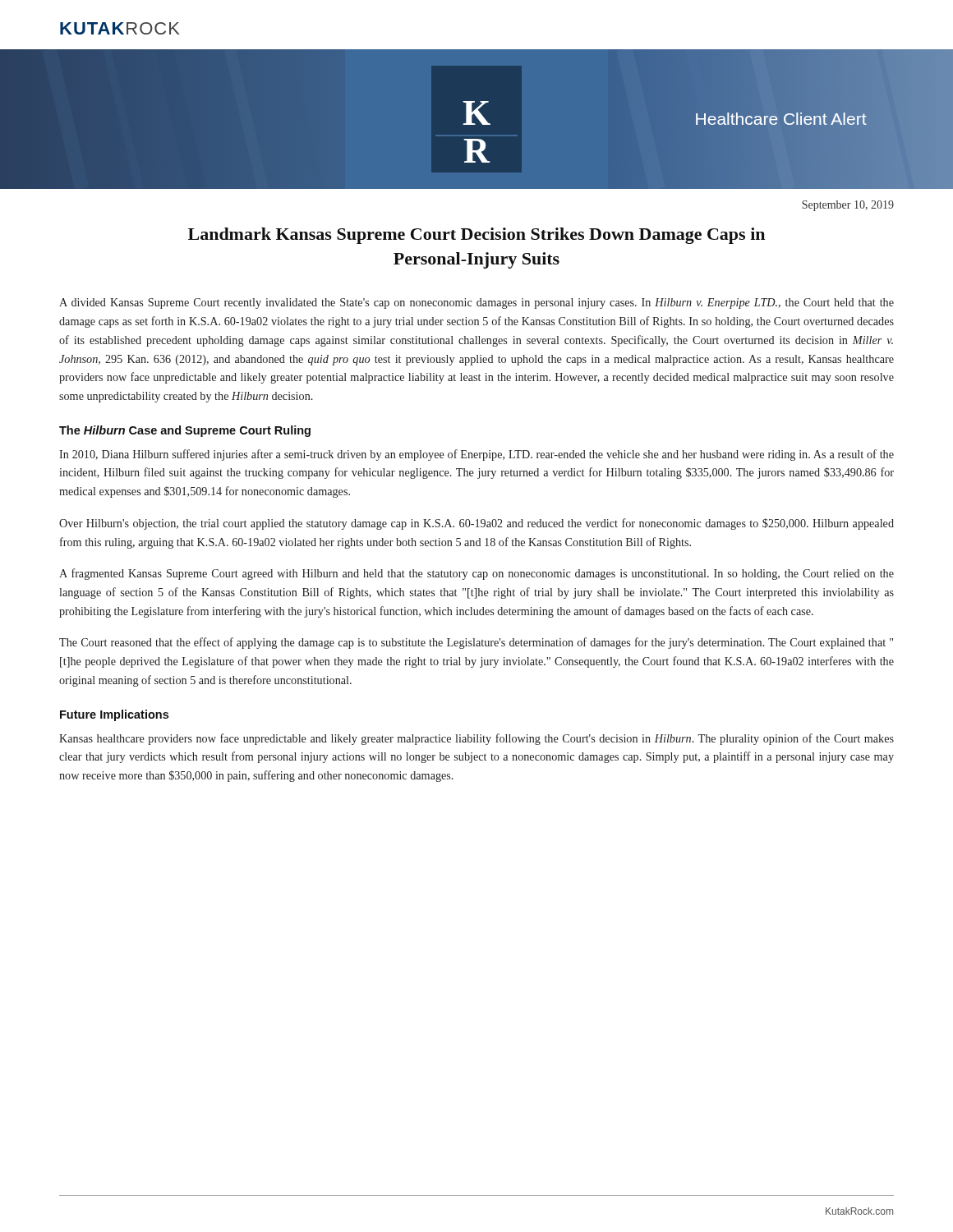Select the text starting "The Court reasoned that"
Viewport: 953px width, 1232px height.
coord(476,661)
